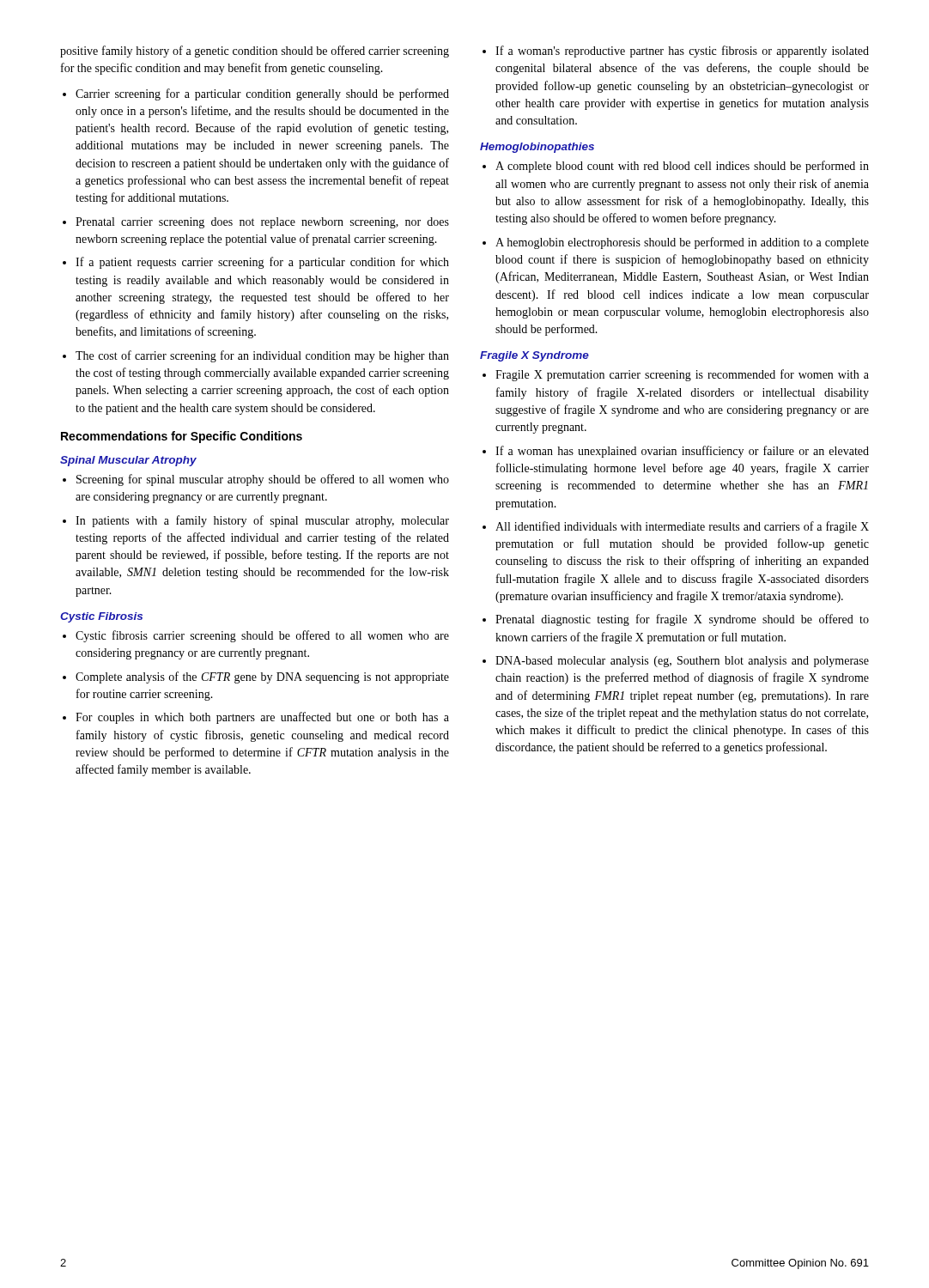Screen dimensions: 1288x929
Task: Click on the section header containing "Cystic Fibrosis"
Action: click(102, 616)
